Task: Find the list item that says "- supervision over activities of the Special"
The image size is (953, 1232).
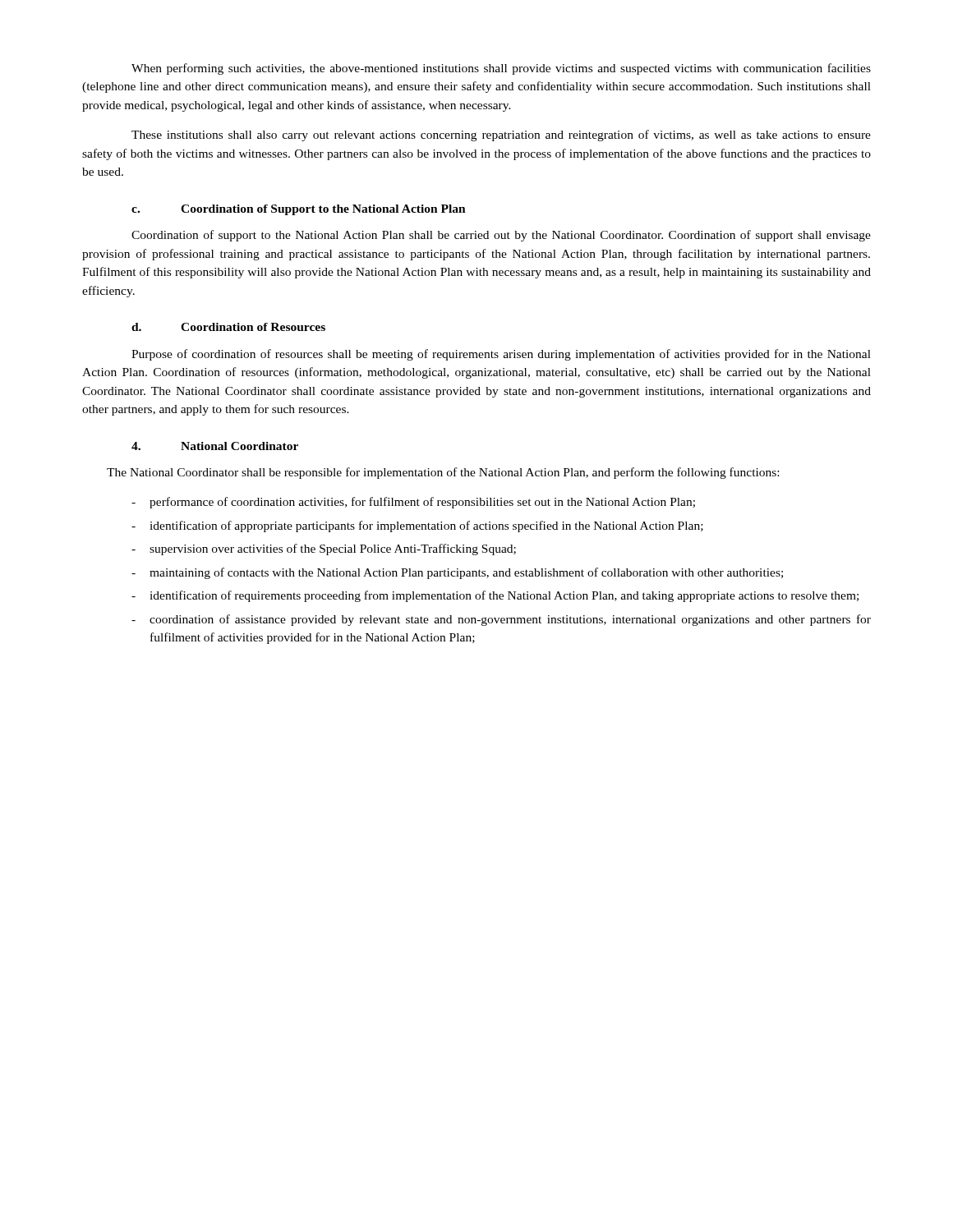Action: tap(501, 549)
